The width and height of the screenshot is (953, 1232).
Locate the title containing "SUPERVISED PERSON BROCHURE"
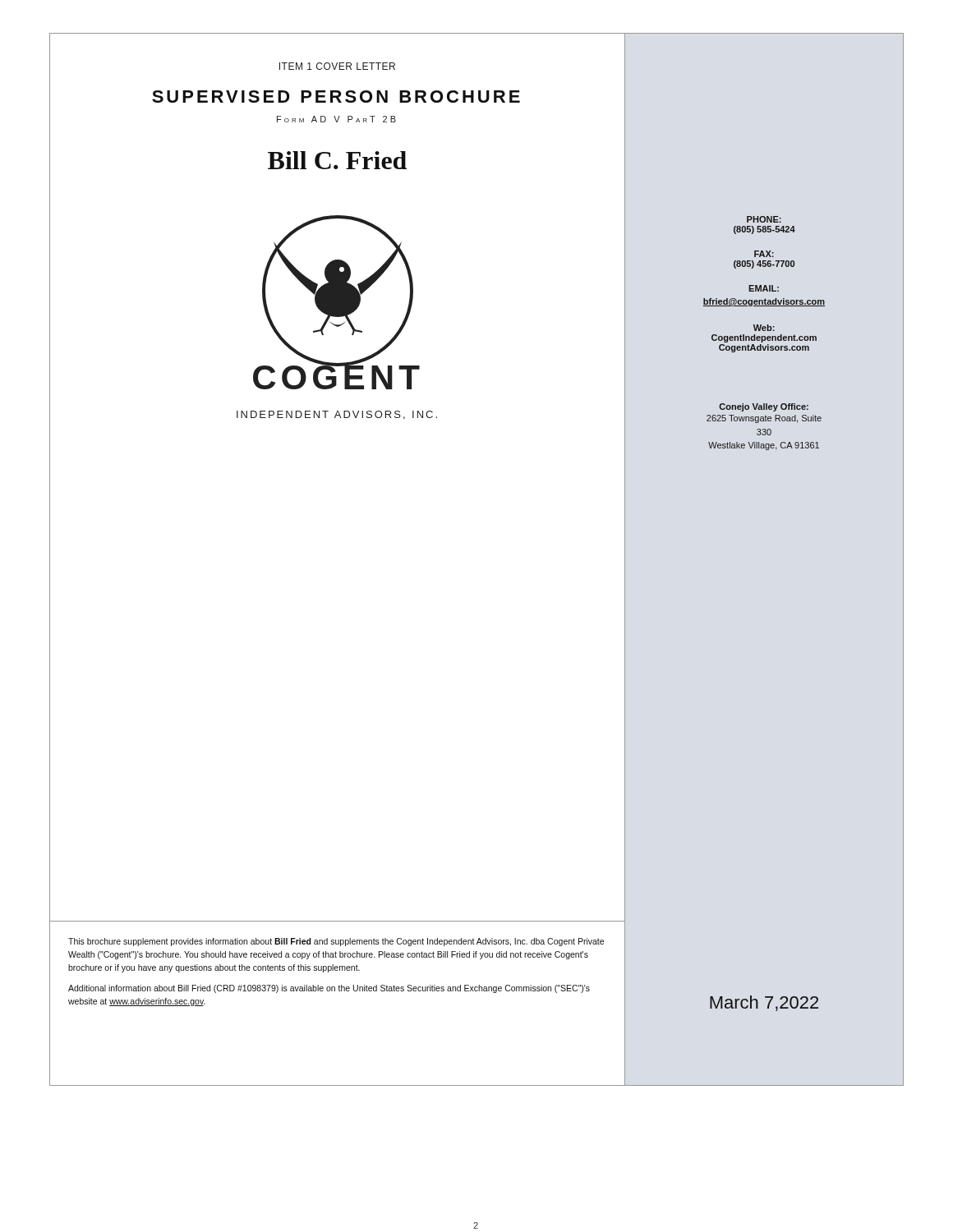pyautogui.click(x=337, y=97)
